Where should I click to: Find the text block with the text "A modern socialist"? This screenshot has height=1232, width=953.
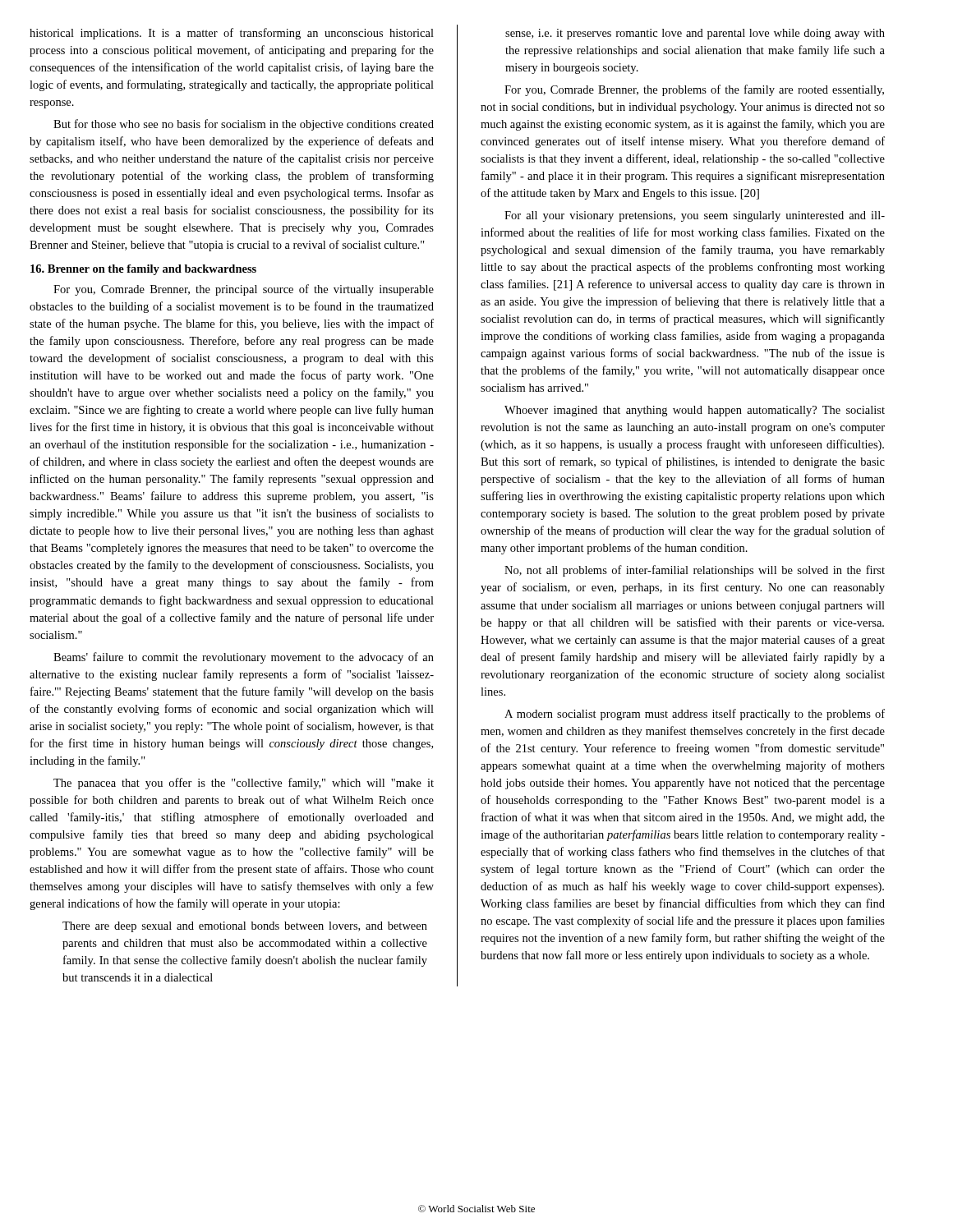click(x=683, y=835)
